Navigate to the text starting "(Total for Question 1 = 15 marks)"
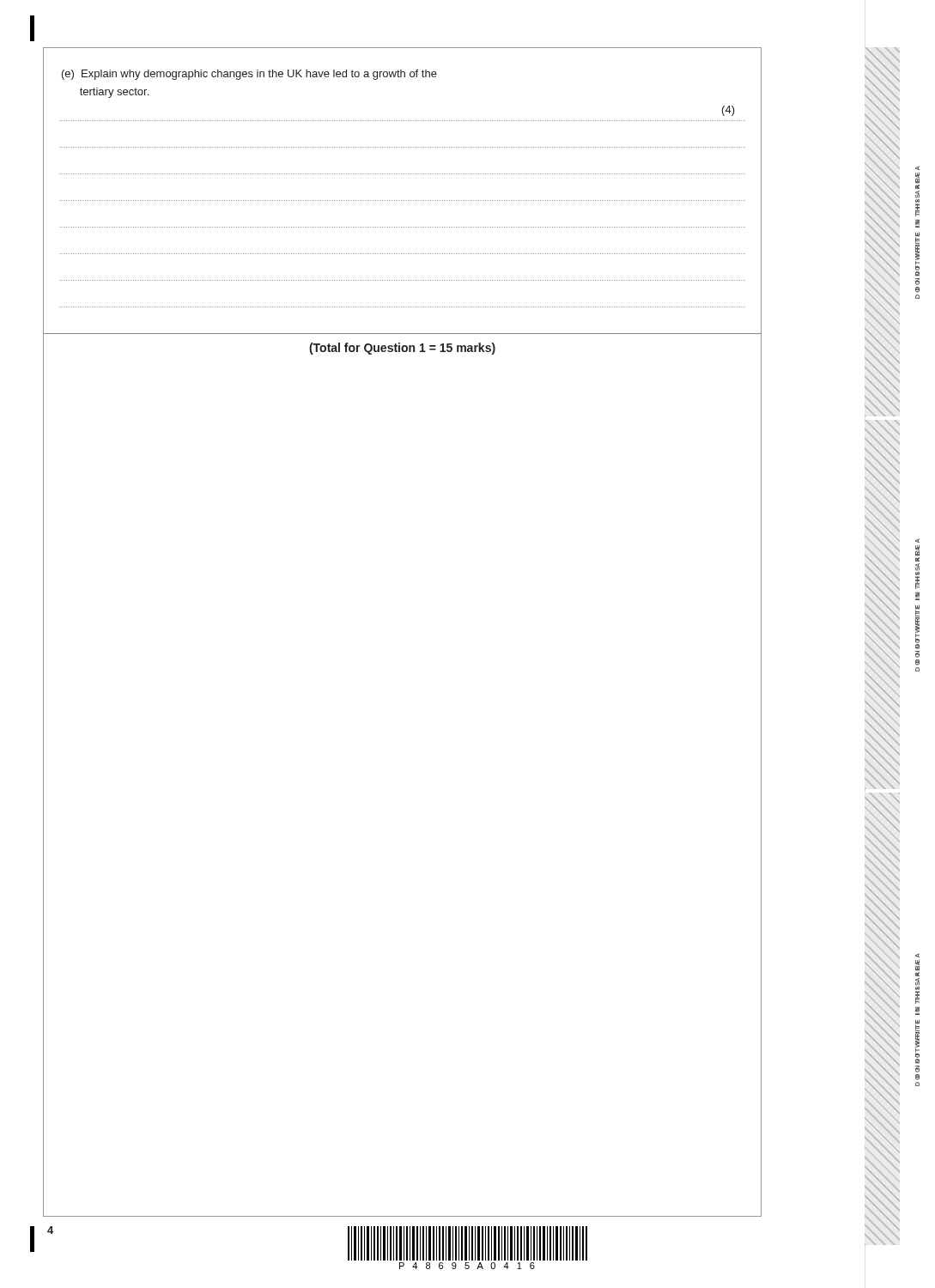 (402, 347)
